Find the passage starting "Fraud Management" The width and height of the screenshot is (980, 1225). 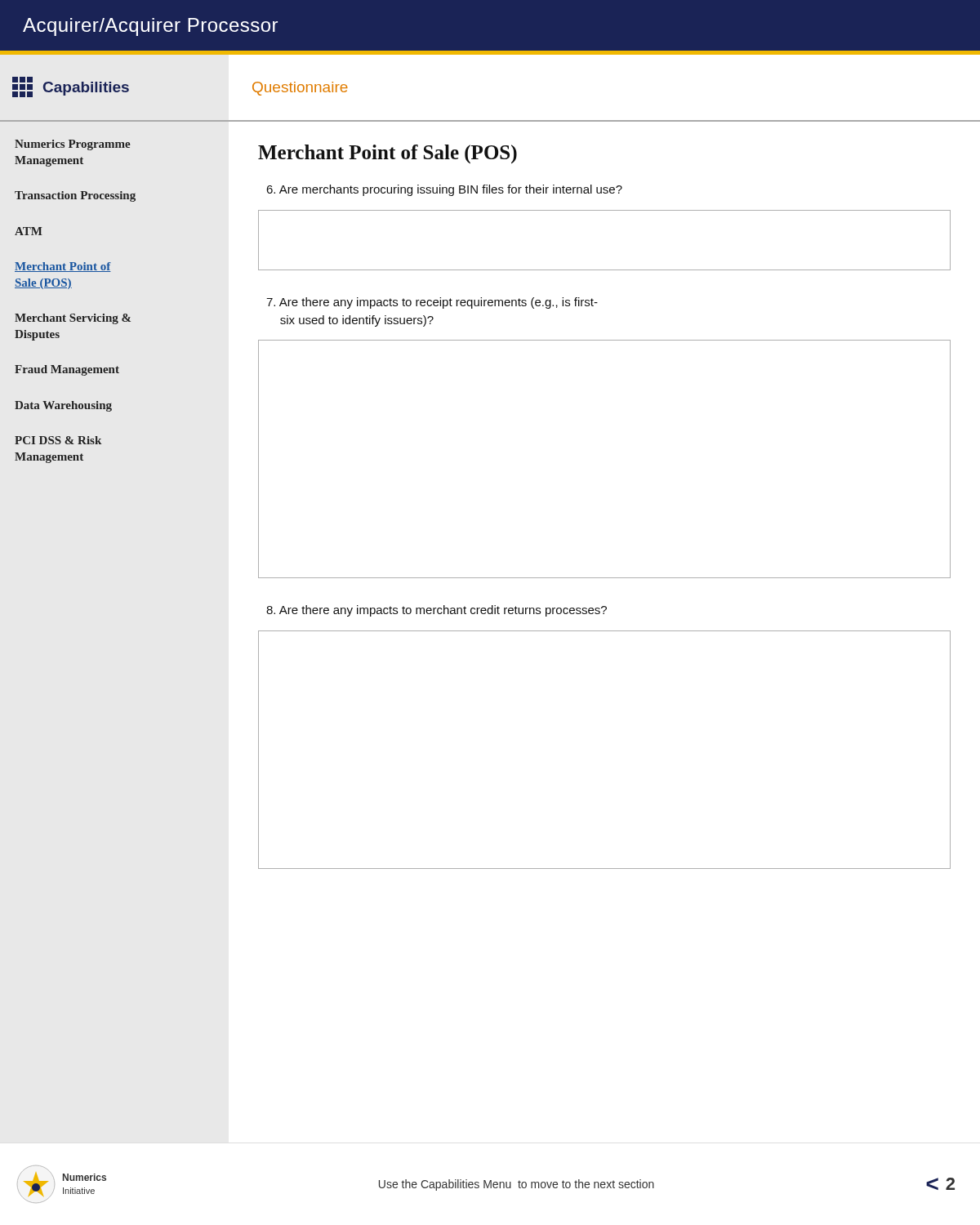67,369
